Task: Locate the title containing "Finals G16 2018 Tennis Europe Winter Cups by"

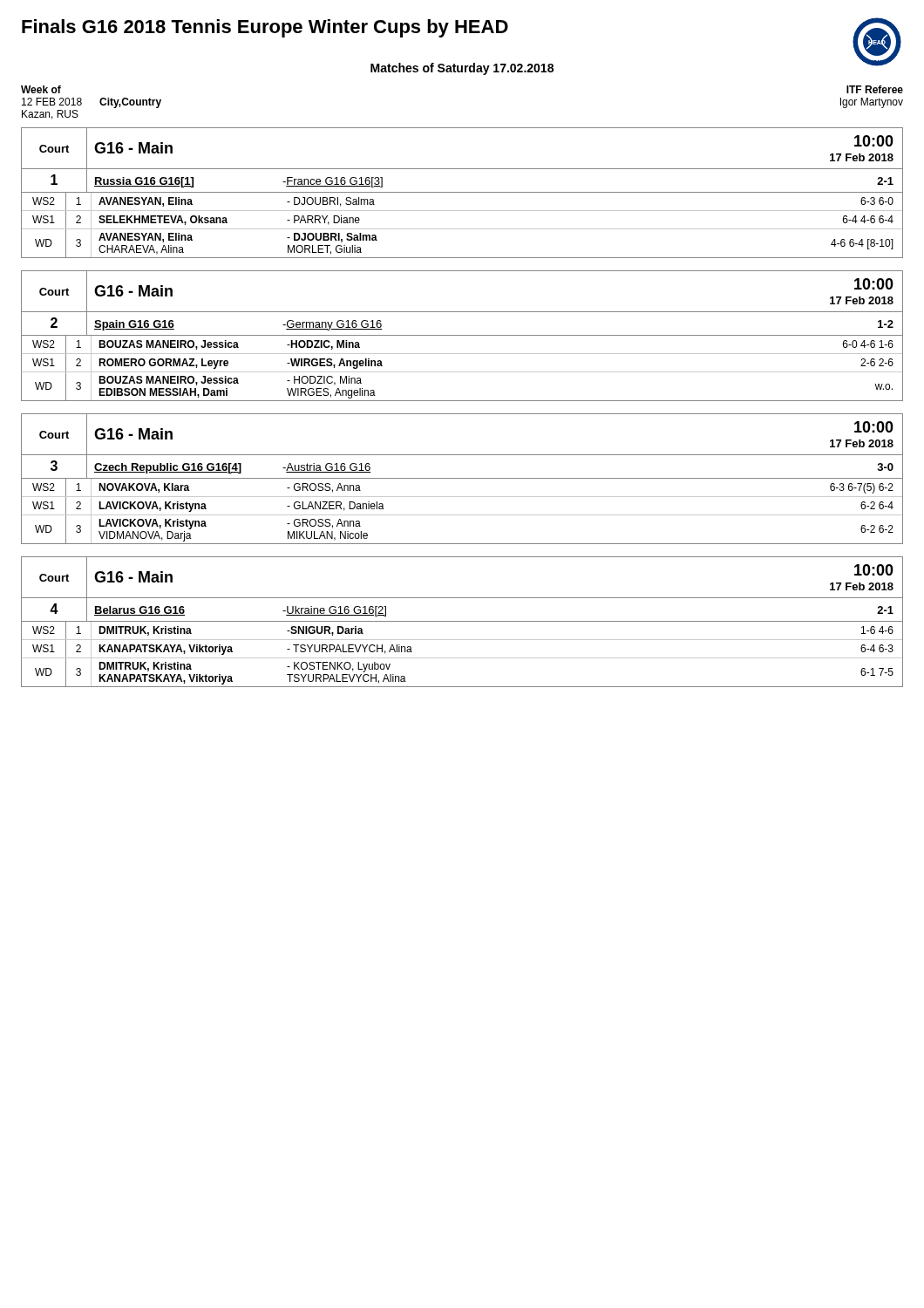Action: click(265, 27)
